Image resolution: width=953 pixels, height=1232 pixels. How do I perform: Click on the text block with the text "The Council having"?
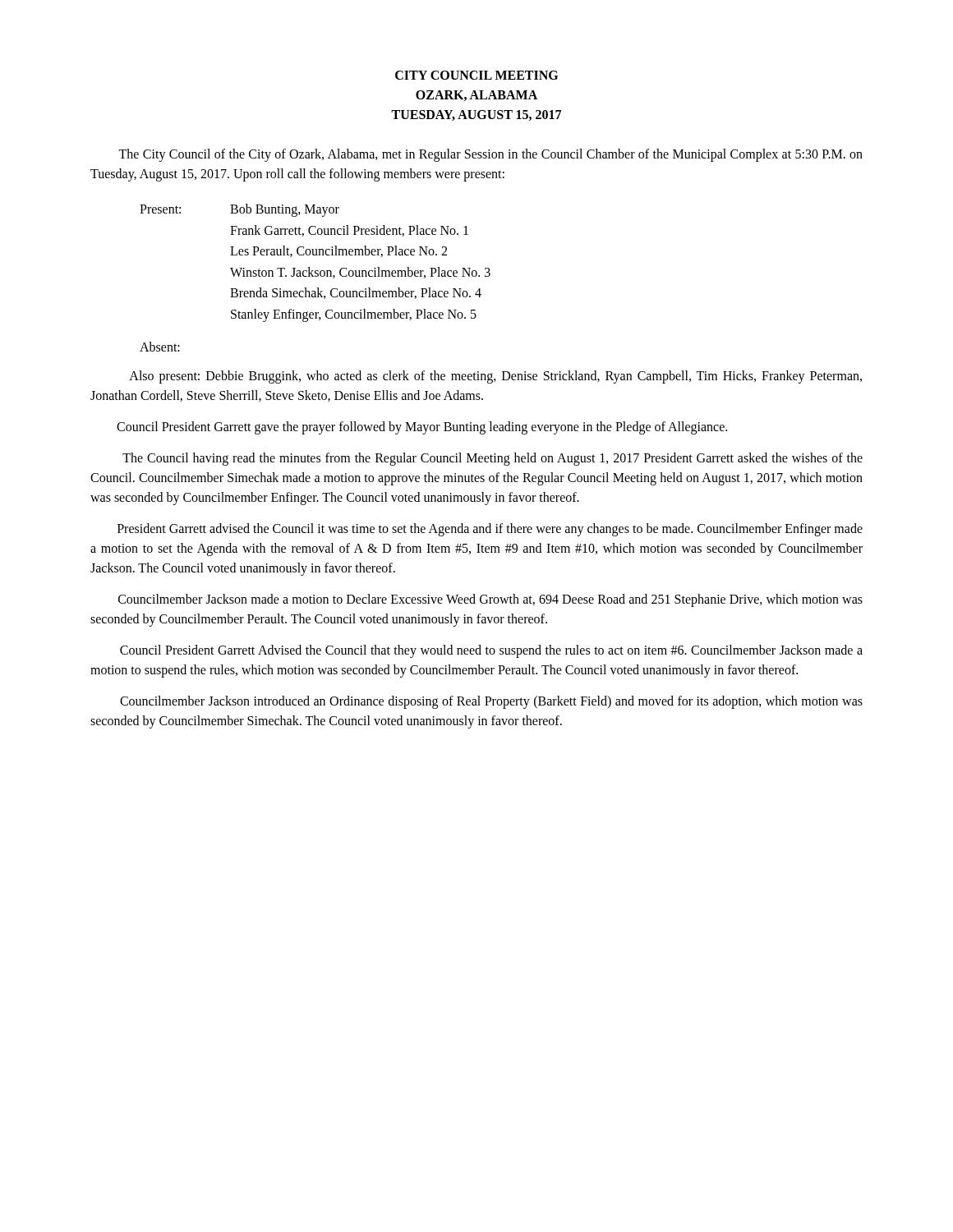click(476, 477)
